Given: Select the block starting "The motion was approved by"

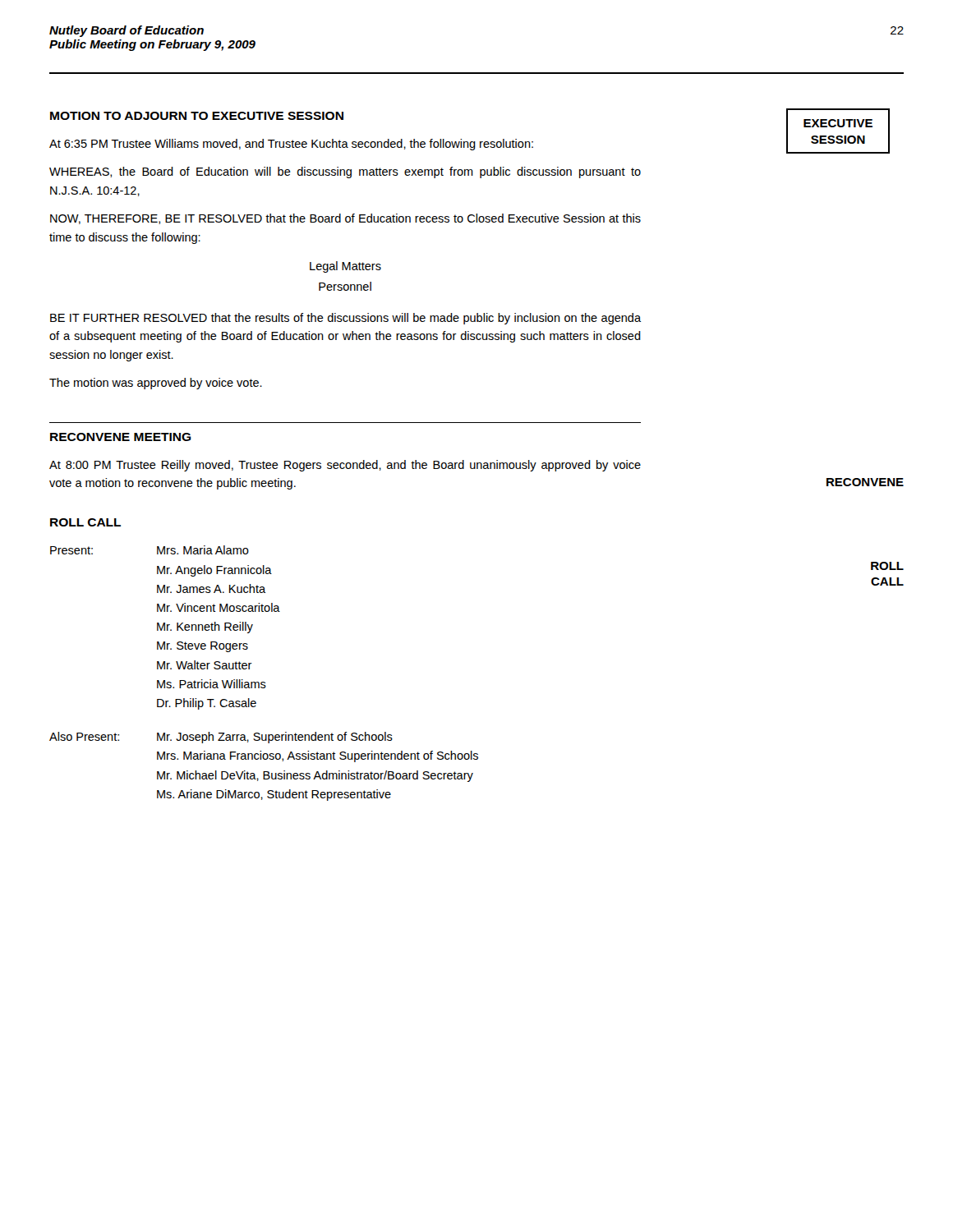Looking at the screenshot, I should (156, 383).
